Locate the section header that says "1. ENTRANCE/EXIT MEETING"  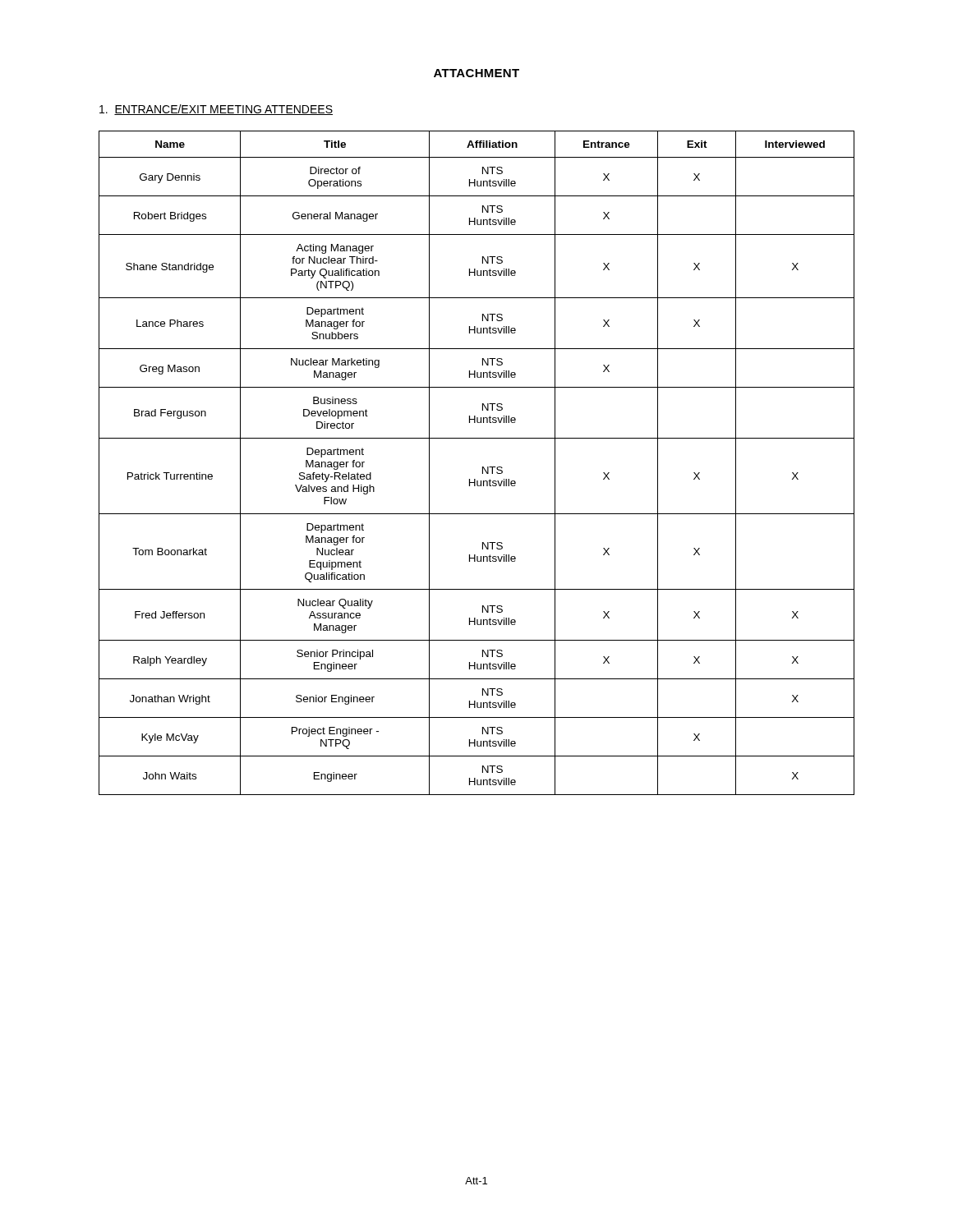tap(216, 109)
